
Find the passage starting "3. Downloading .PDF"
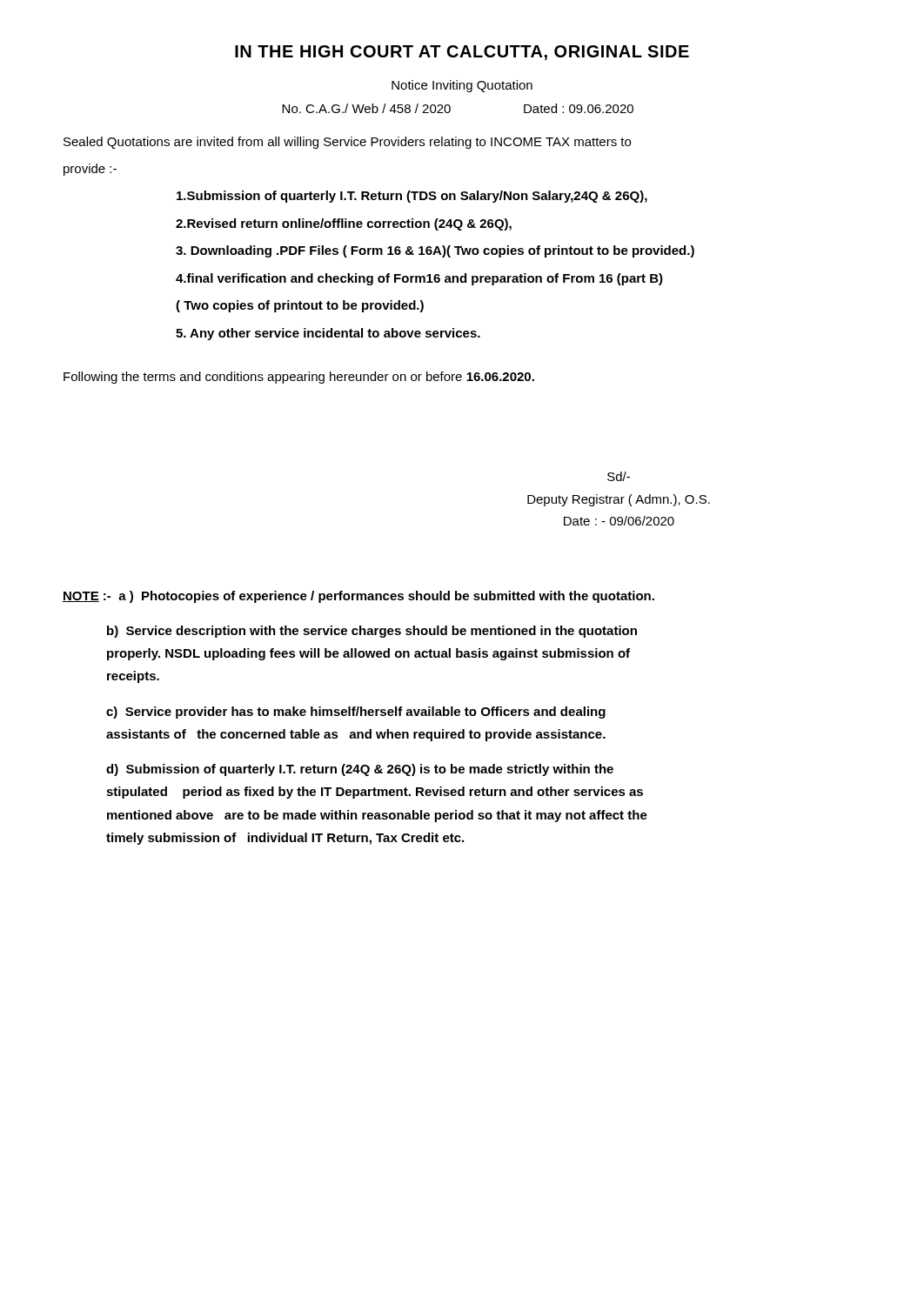pos(435,250)
